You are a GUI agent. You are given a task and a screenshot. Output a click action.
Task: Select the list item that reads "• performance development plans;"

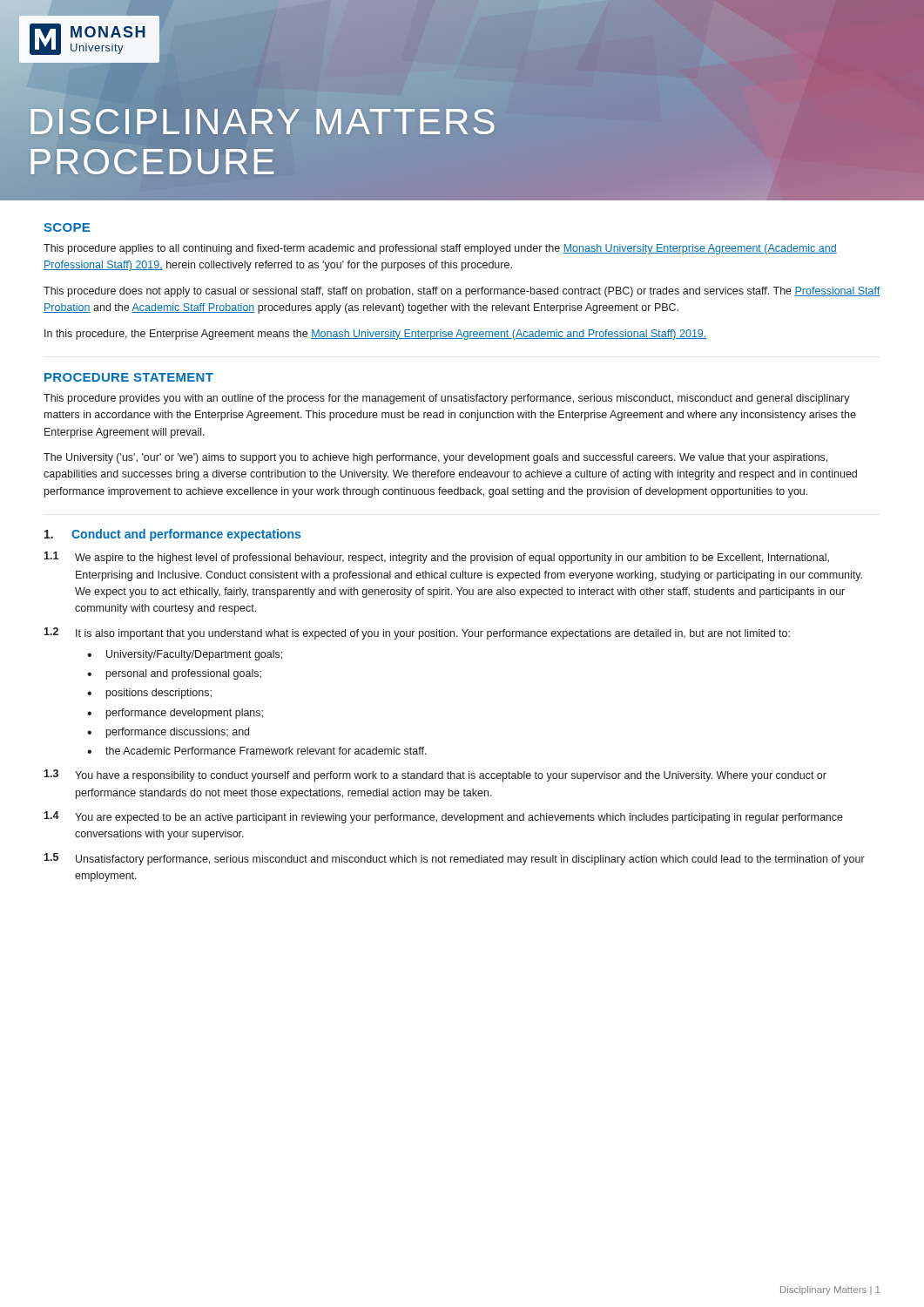pos(176,713)
